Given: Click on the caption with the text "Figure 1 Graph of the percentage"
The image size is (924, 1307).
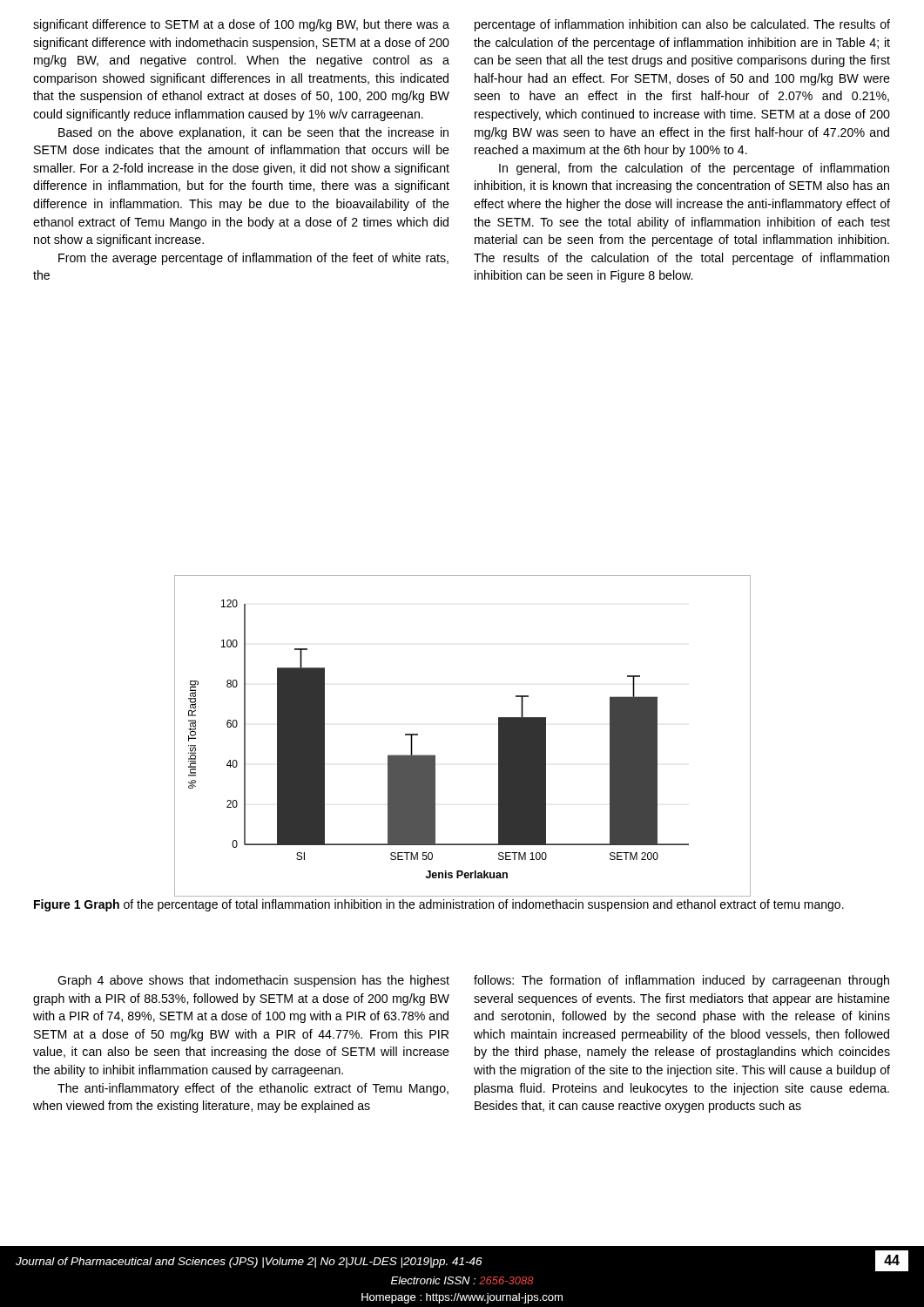Looking at the screenshot, I should pyautogui.click(x=462, y=905).
